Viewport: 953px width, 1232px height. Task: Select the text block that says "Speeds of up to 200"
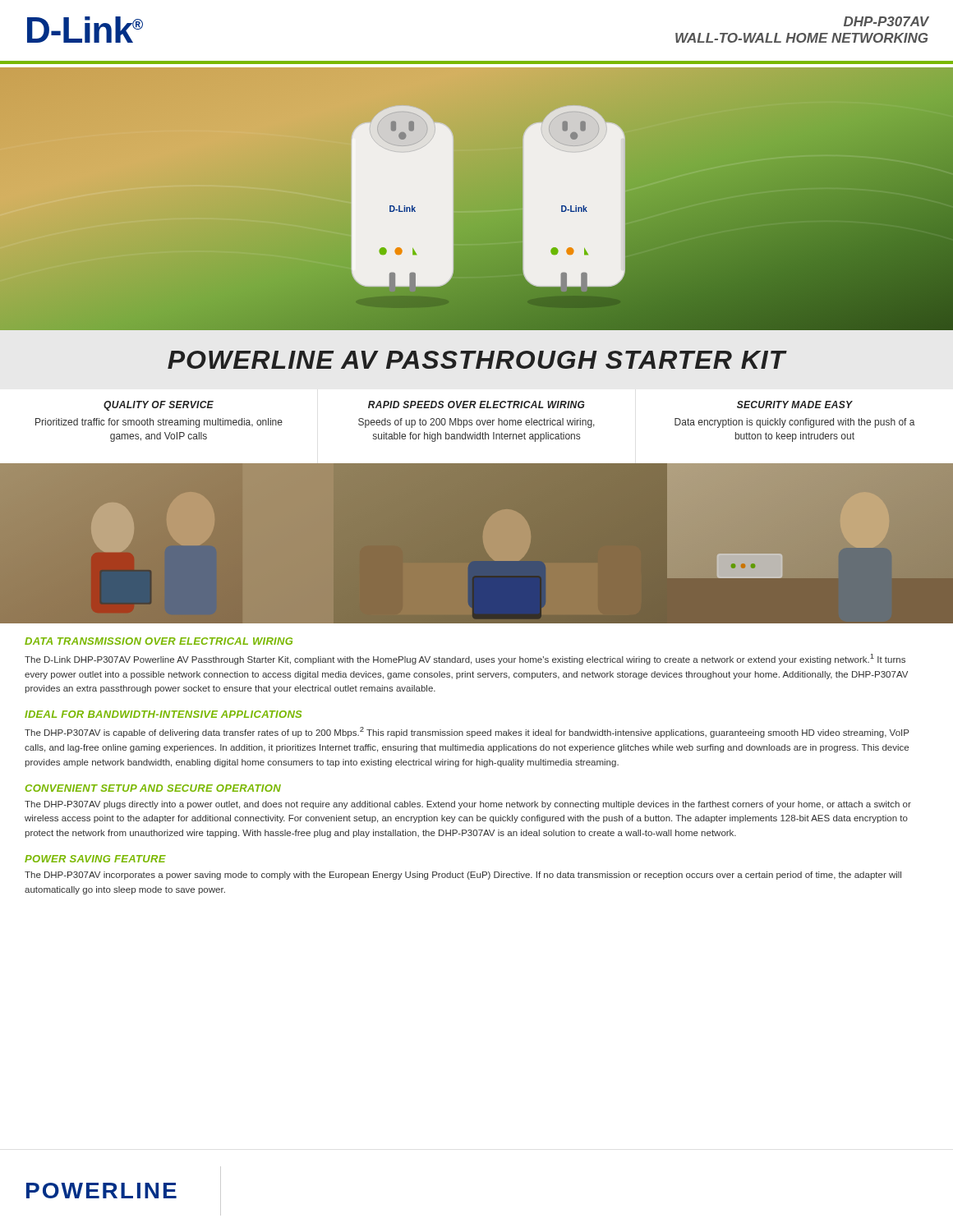point(476,429)
